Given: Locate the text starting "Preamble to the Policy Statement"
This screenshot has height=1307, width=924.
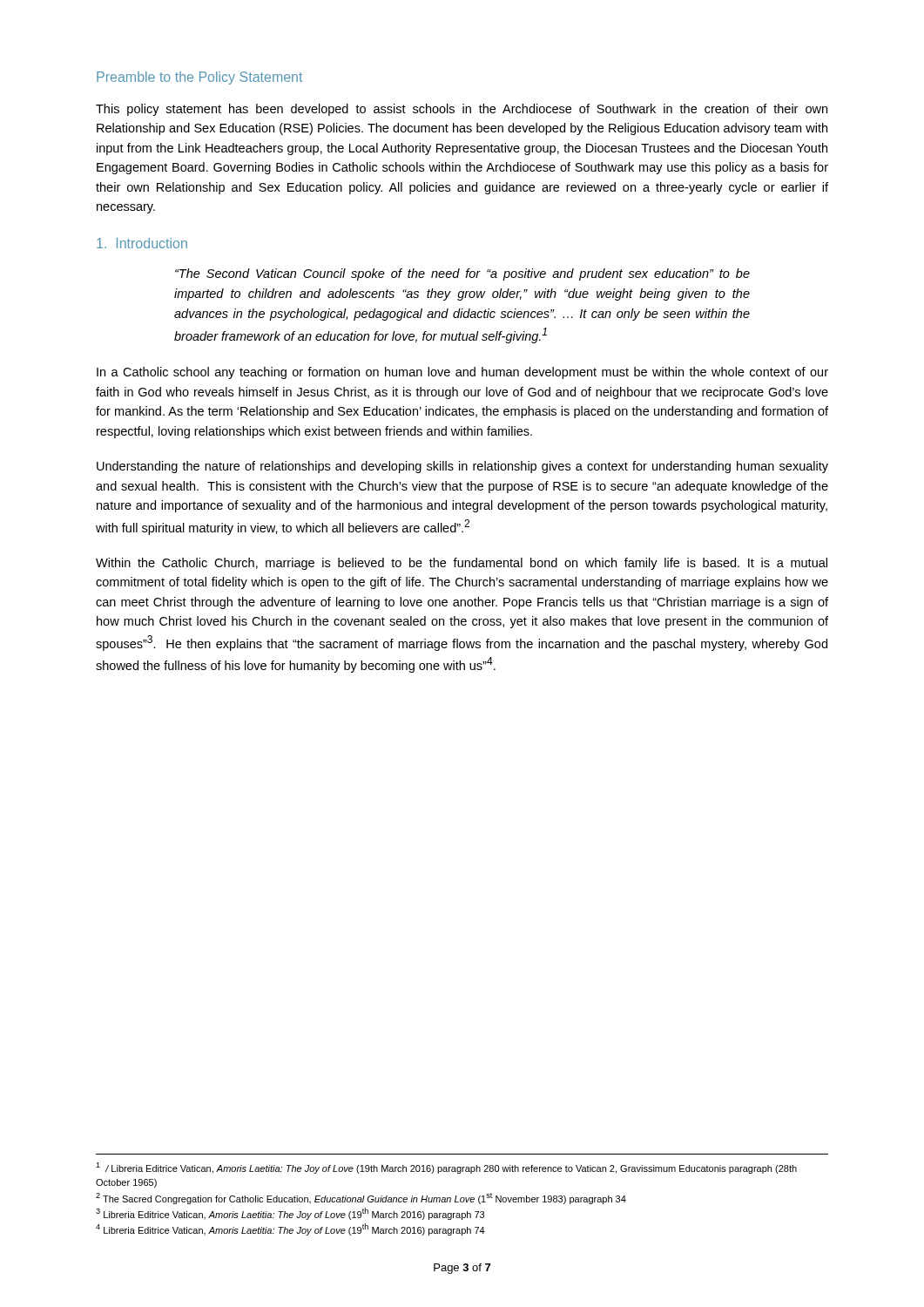Looking at the screenshot, I should click(x=199, y=77).
